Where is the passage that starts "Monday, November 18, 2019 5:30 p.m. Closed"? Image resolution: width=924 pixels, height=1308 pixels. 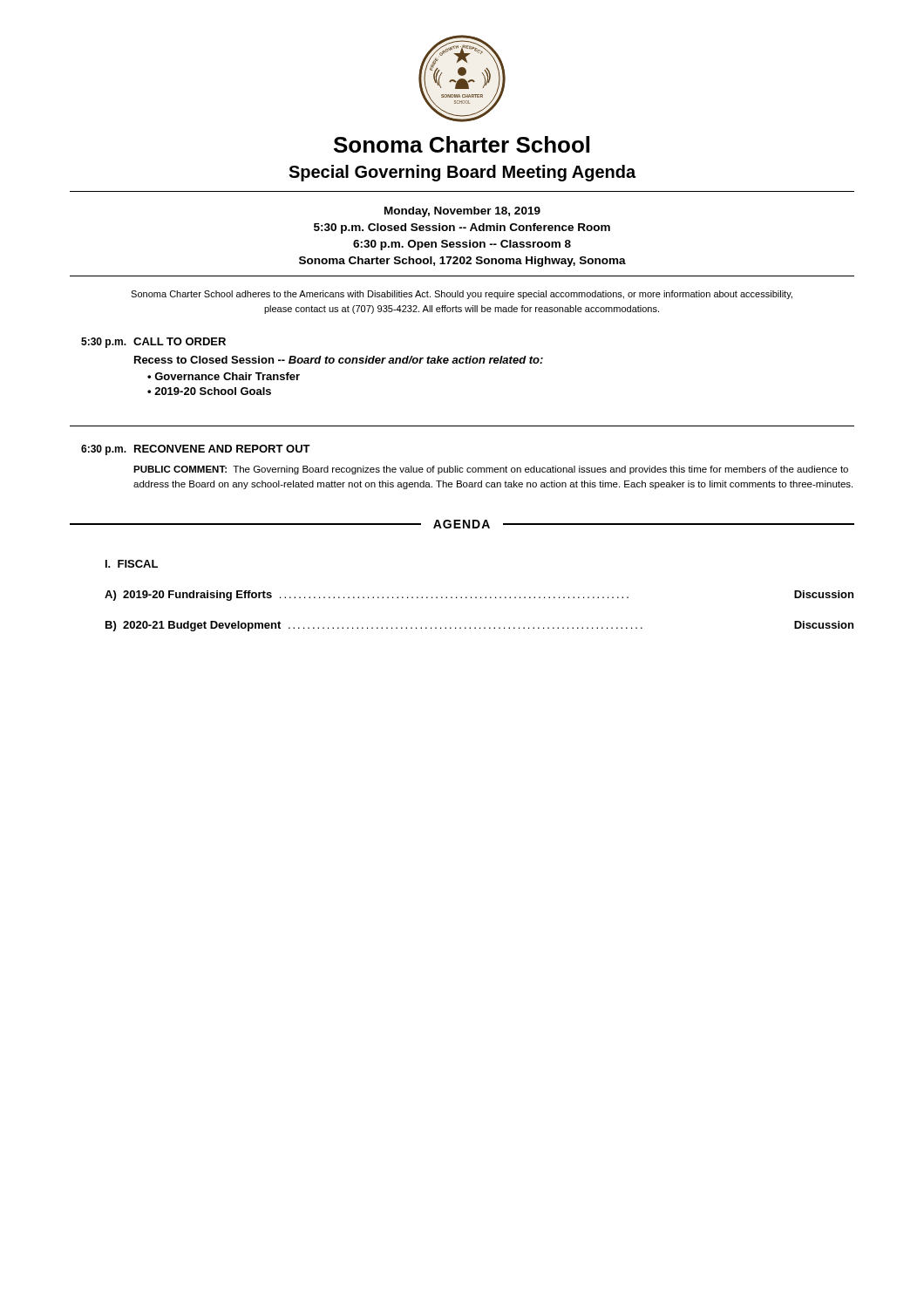tap(462, 235)
